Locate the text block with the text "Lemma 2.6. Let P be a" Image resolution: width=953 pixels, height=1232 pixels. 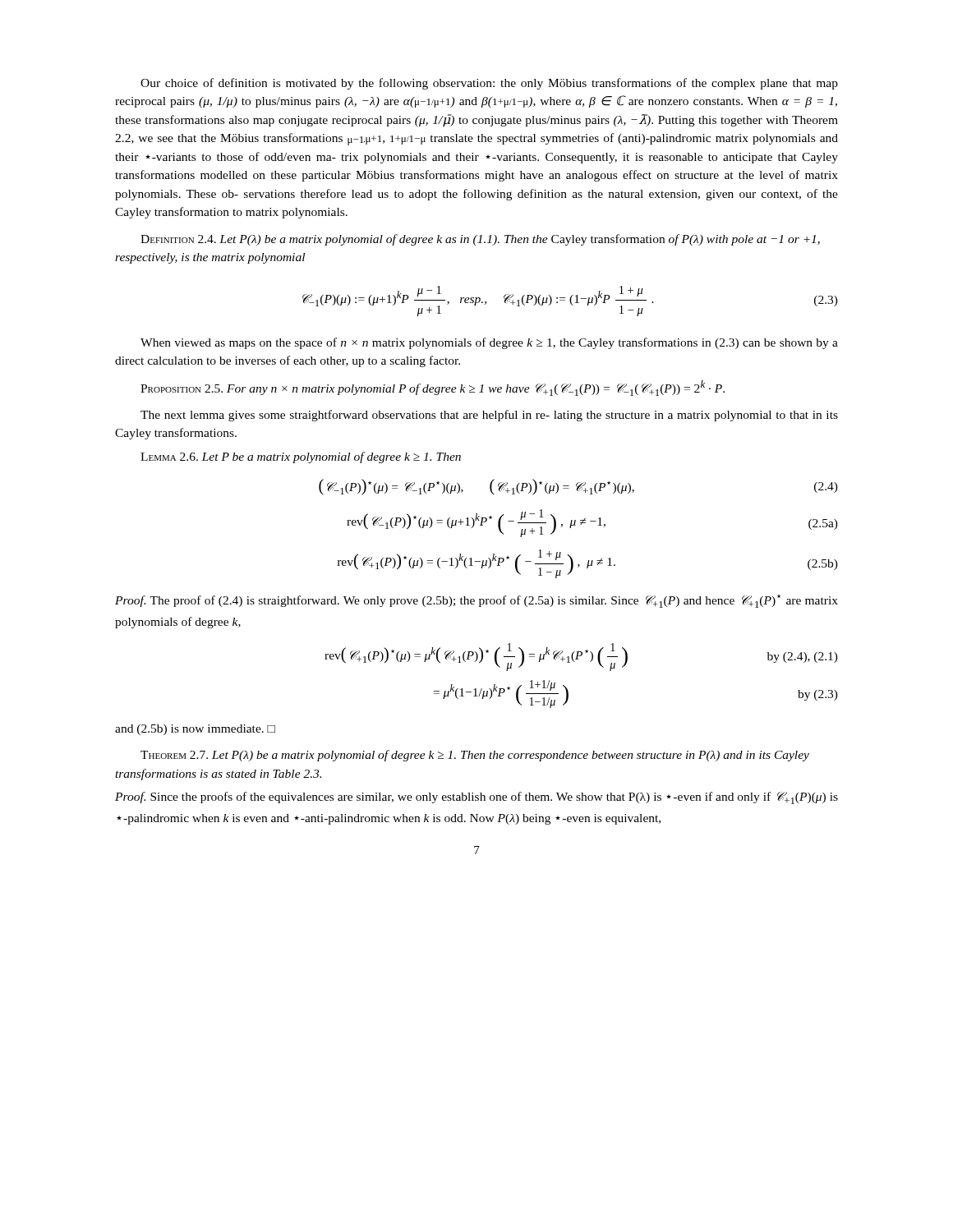coord(301,456)
